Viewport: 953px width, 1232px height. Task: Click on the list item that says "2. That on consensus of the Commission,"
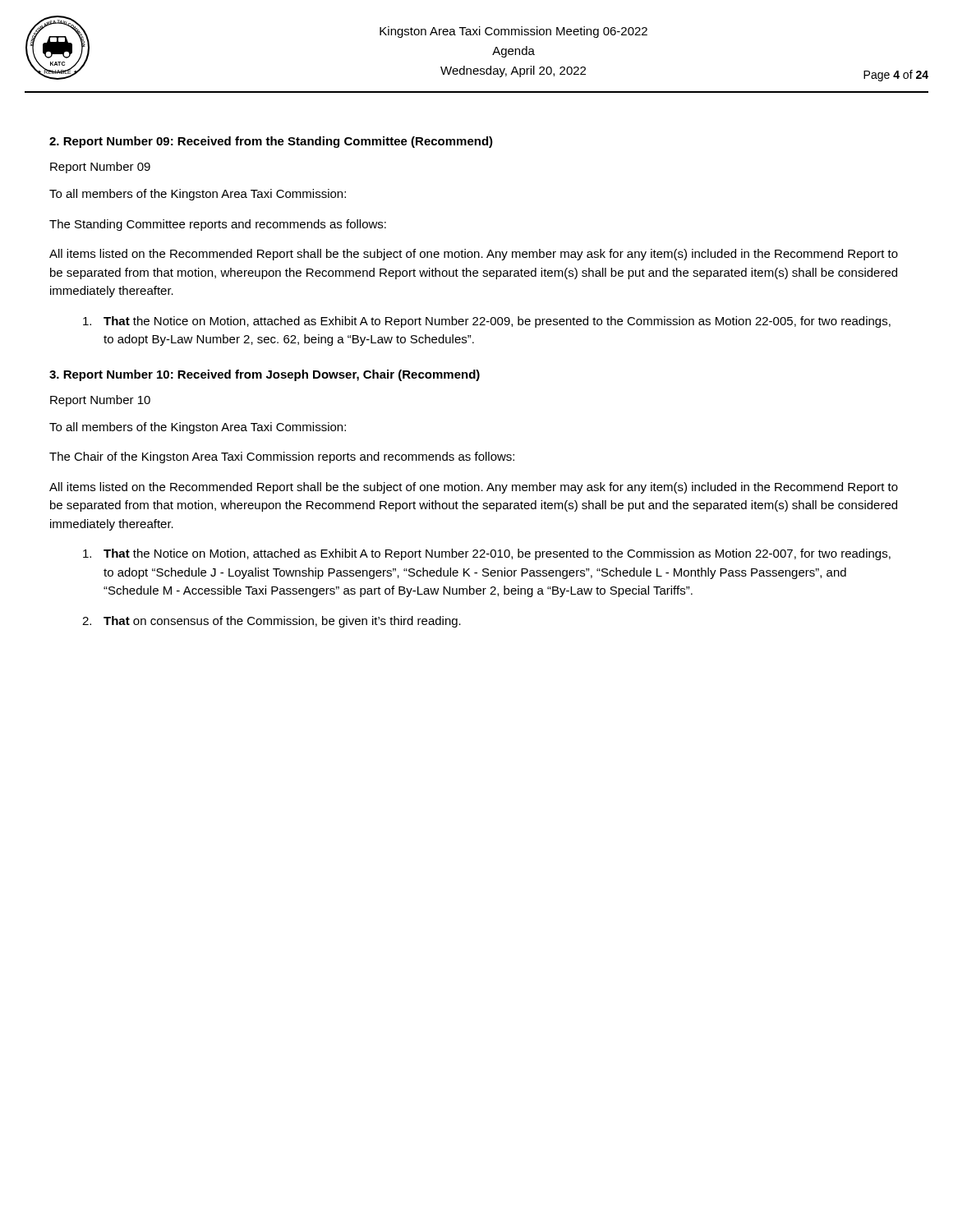pos(272,621)
